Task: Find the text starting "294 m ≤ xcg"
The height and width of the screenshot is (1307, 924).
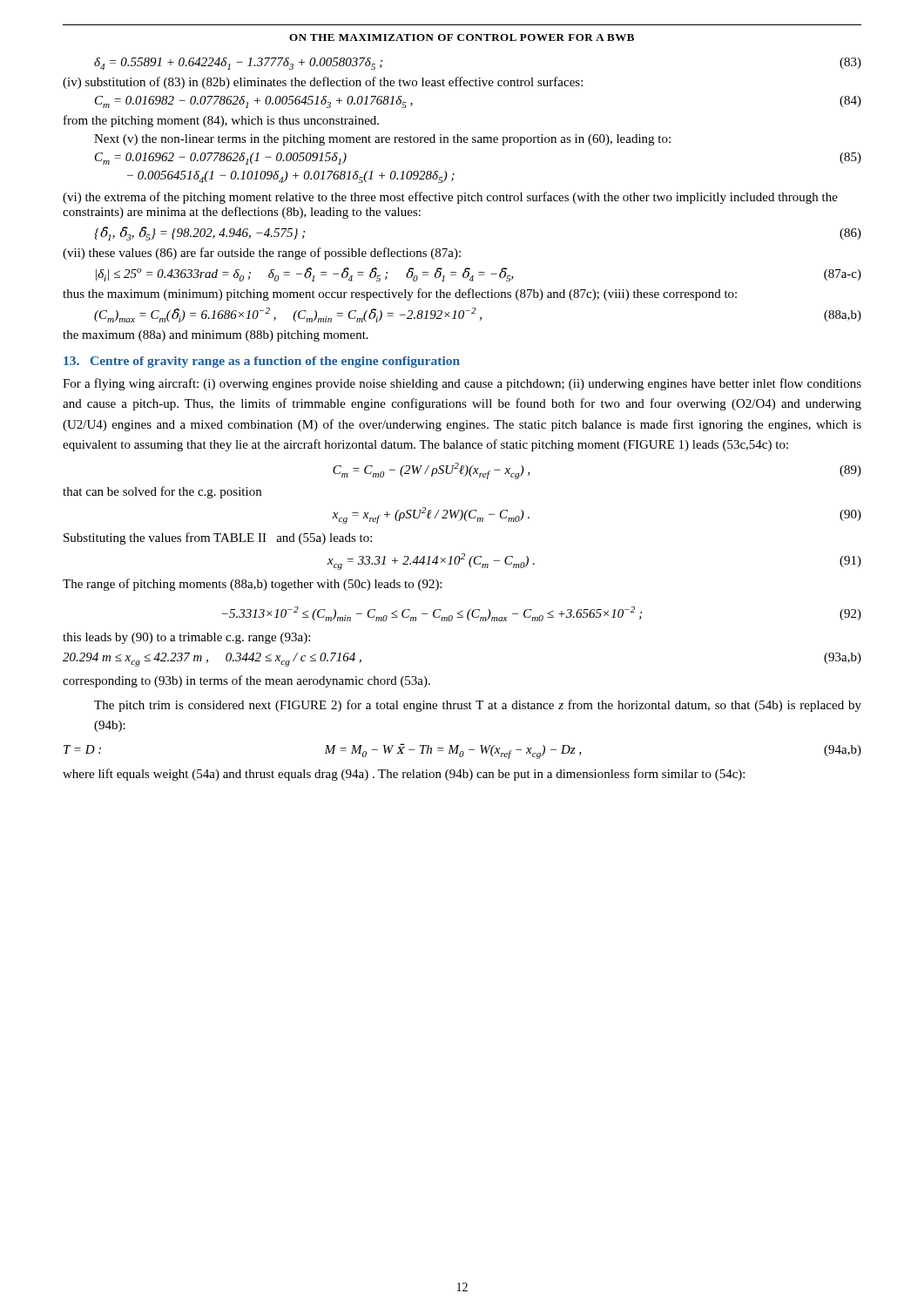Action: pyautogui.click(x=133, y=661)
